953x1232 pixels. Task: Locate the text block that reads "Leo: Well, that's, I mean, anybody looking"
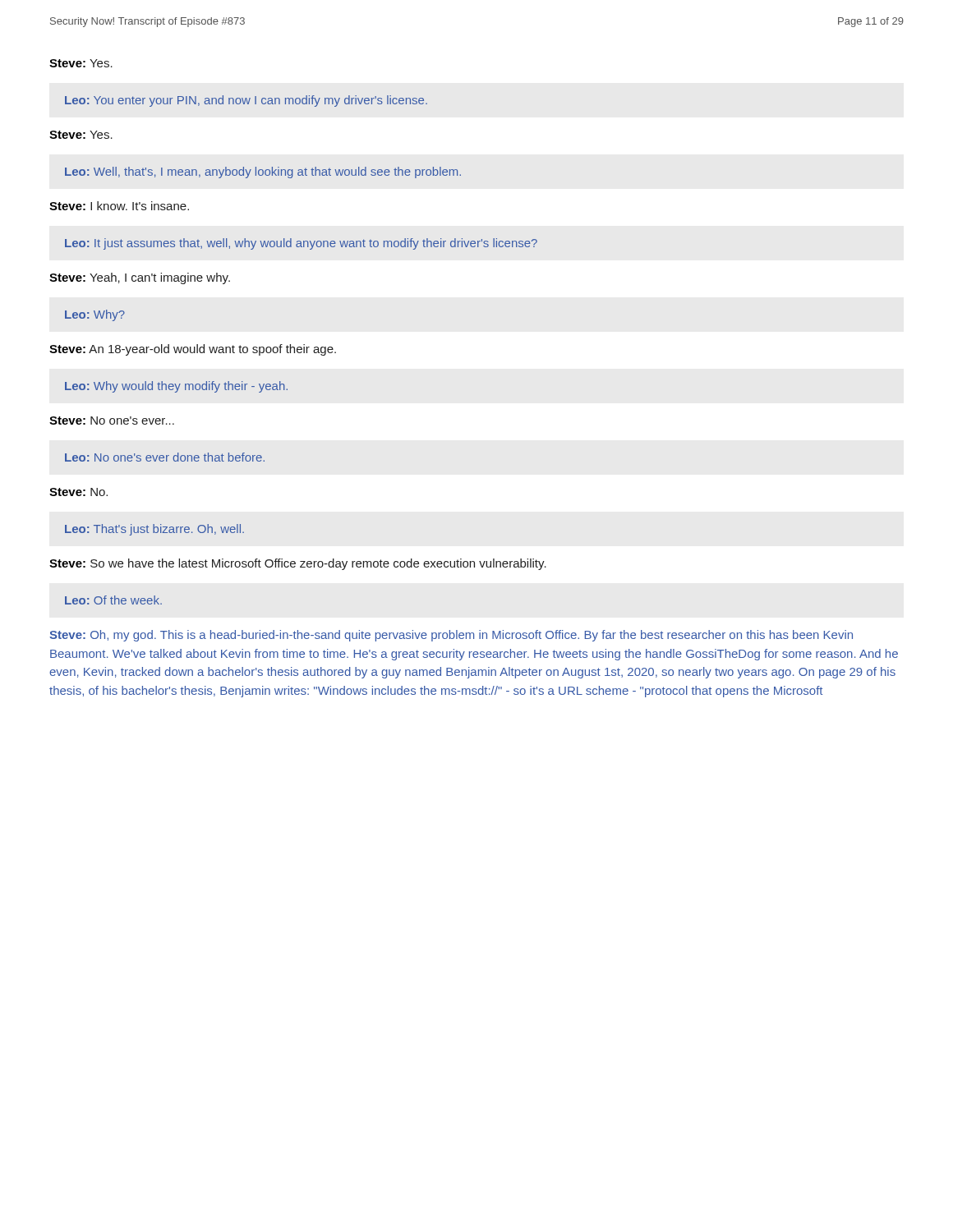pos(263,171)
